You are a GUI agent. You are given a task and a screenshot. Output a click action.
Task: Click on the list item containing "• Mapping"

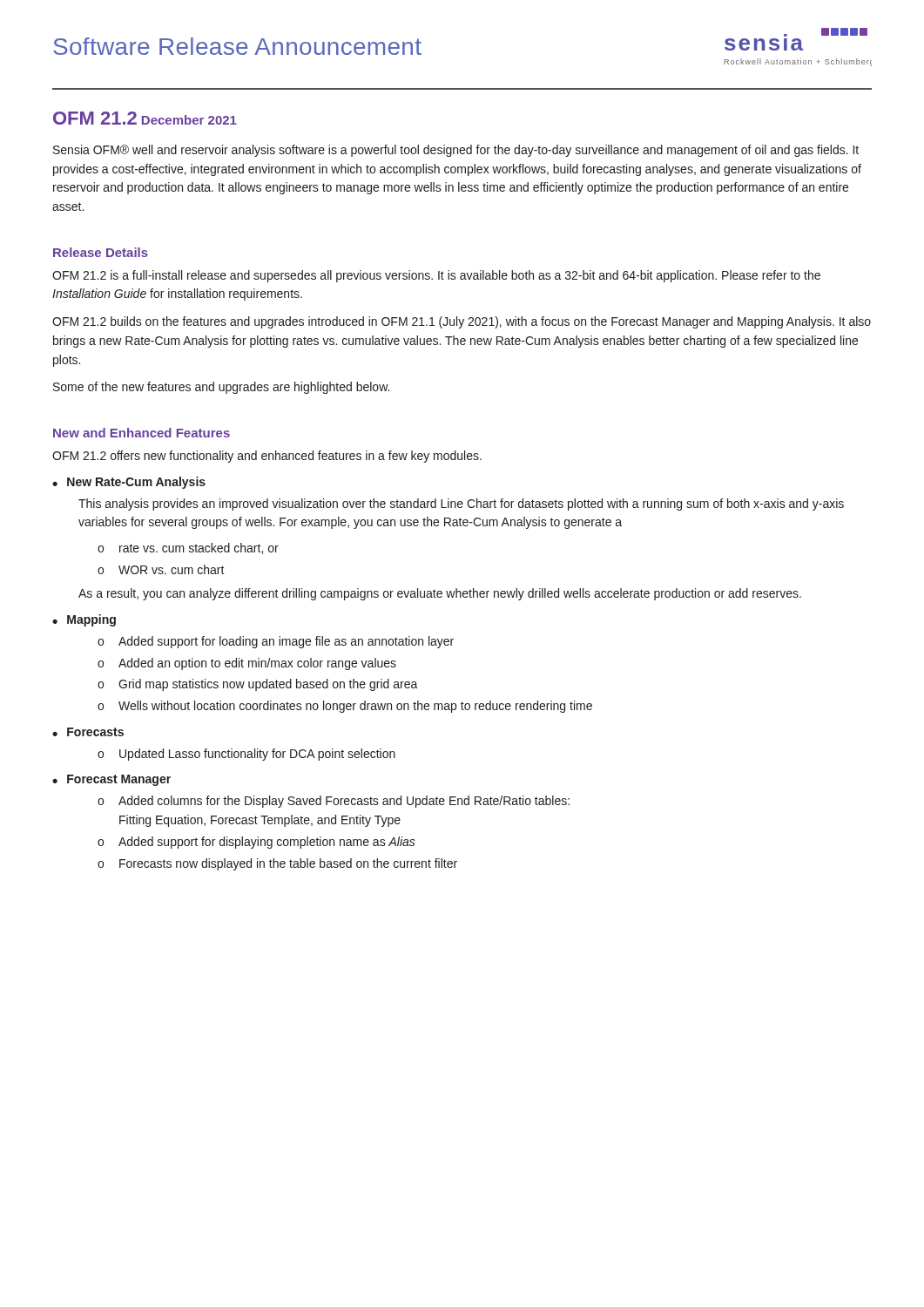[x=84, y=621]
